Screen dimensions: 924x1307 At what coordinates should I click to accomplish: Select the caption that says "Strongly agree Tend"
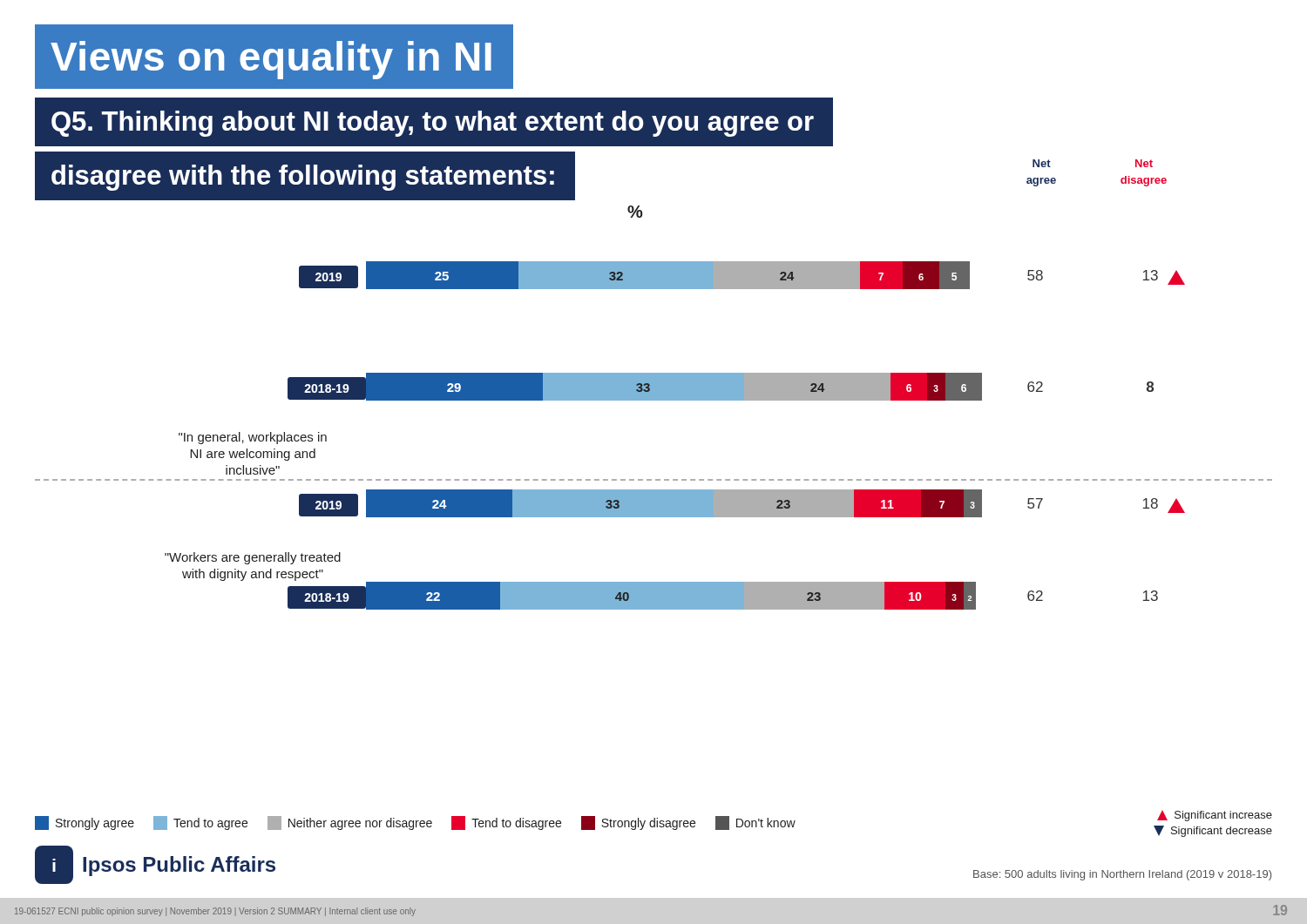tap(415, 823)
